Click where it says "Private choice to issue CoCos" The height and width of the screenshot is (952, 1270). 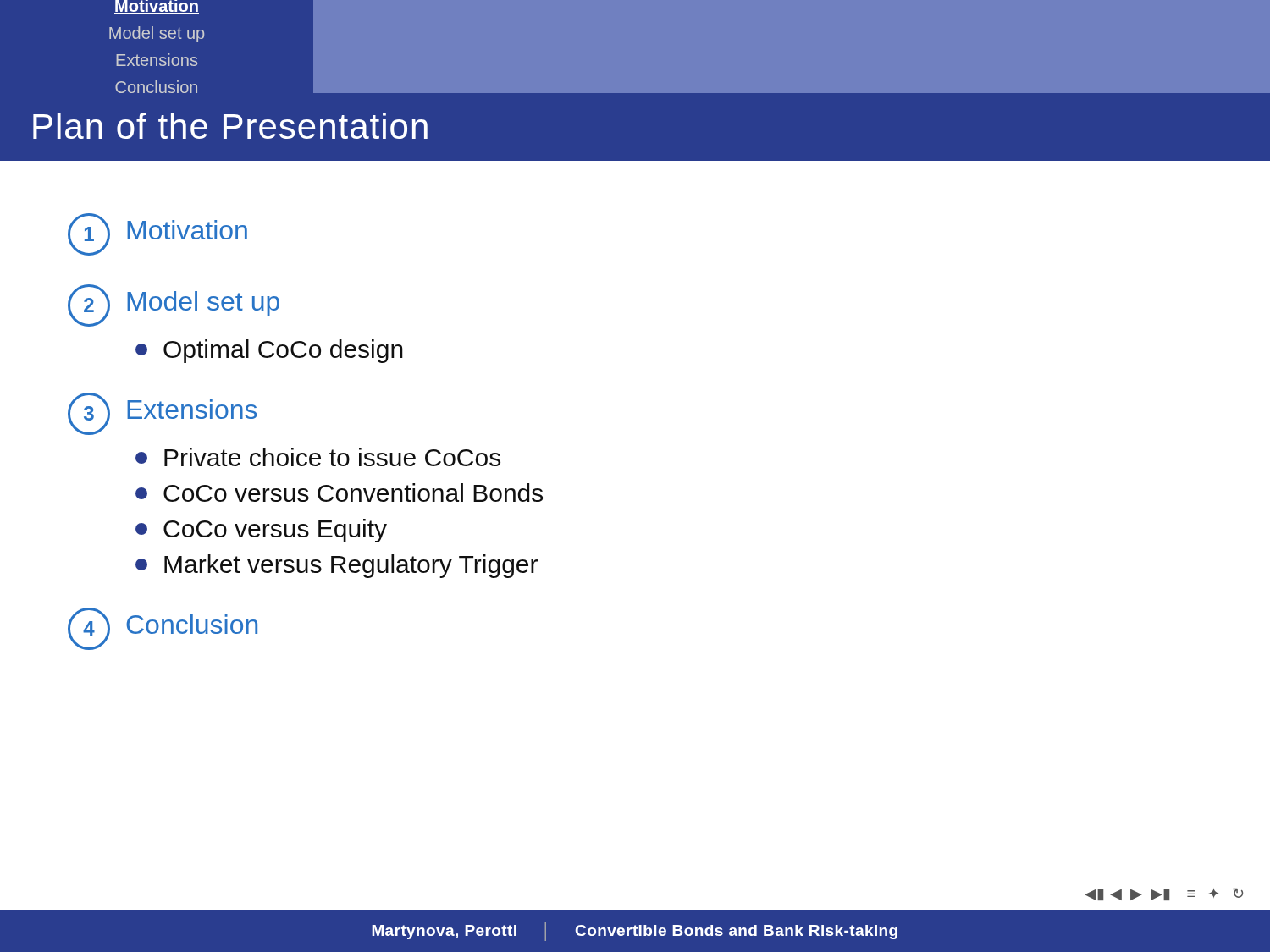(x=318, y=458)
